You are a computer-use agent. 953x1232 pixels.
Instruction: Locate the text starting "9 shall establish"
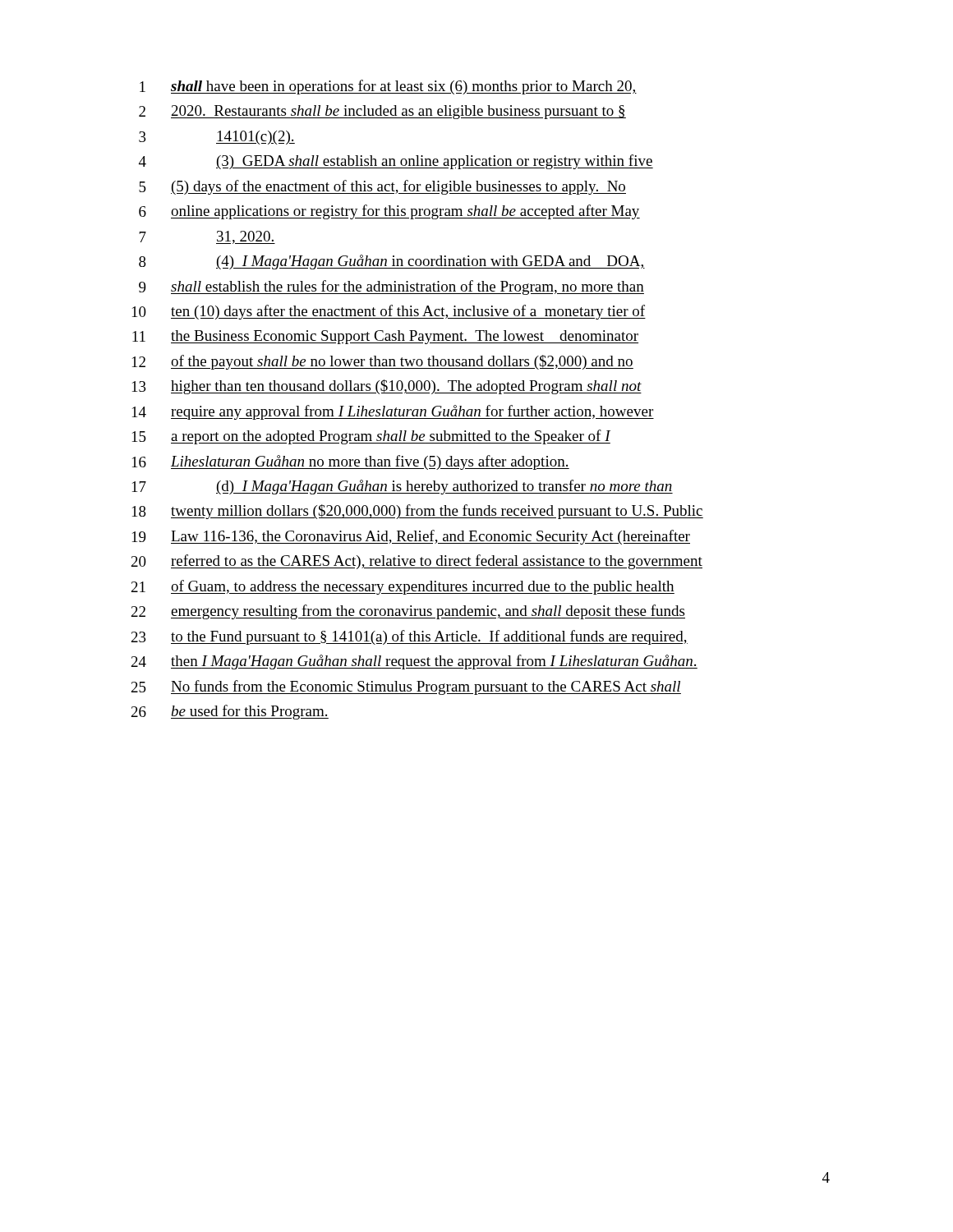(x=464, y=286)
